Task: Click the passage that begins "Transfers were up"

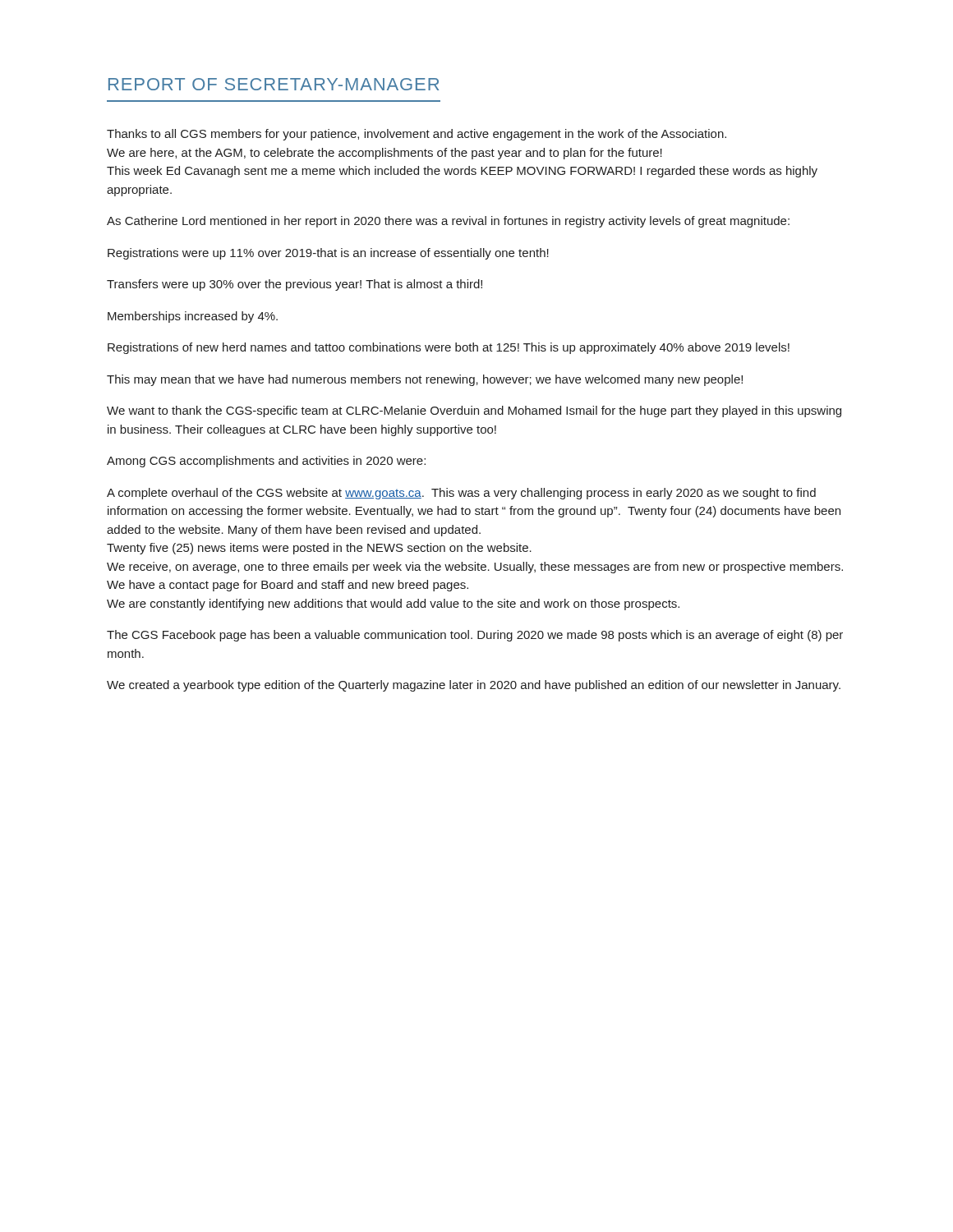Action: coord(295,284)
